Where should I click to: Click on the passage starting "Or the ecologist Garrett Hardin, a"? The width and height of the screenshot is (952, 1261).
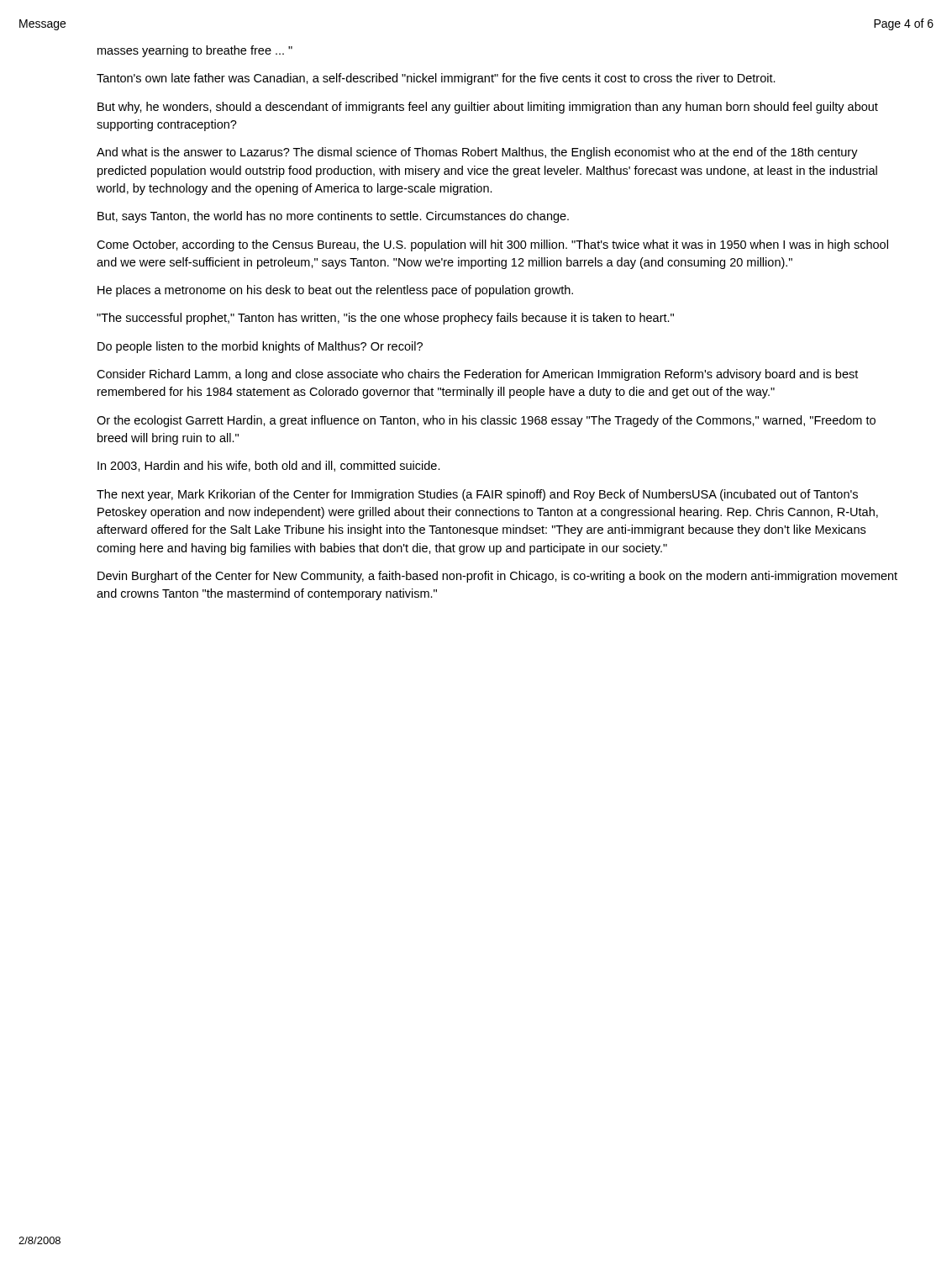tap(486, 429)
